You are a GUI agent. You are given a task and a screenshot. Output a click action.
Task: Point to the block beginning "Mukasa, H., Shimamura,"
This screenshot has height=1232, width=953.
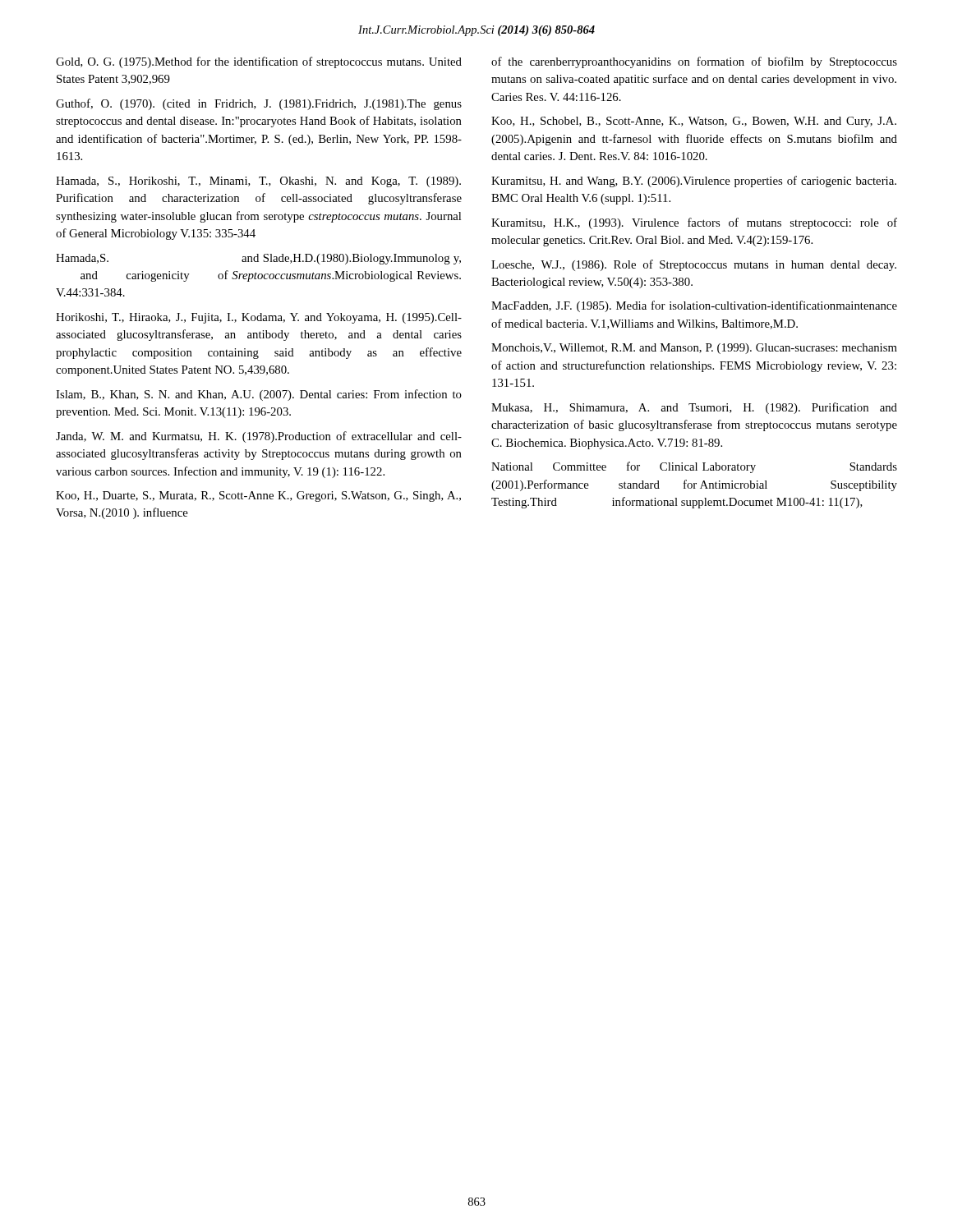[x=694, y=425]
